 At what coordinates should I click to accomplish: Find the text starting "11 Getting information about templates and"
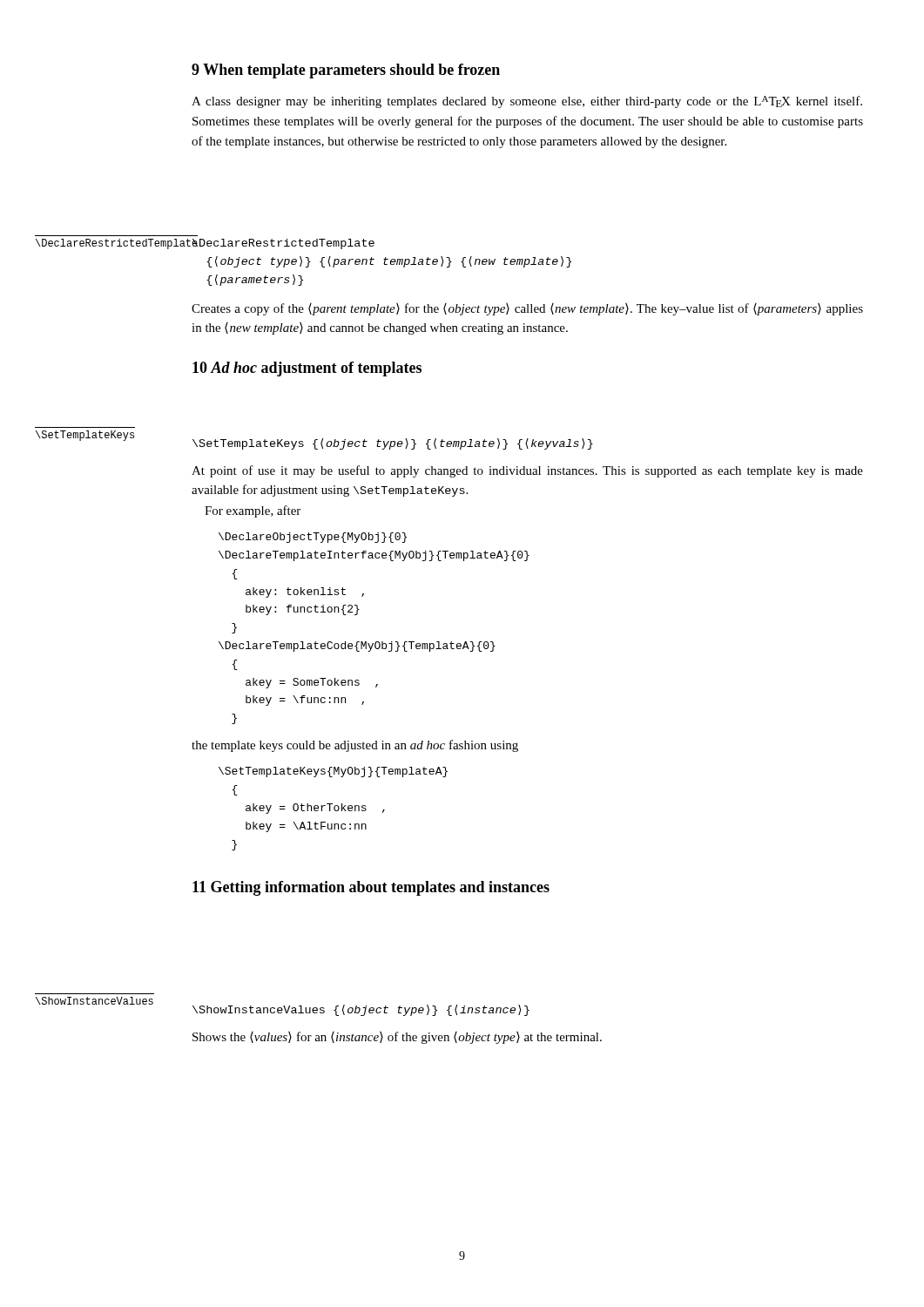(x=371, y=887)
